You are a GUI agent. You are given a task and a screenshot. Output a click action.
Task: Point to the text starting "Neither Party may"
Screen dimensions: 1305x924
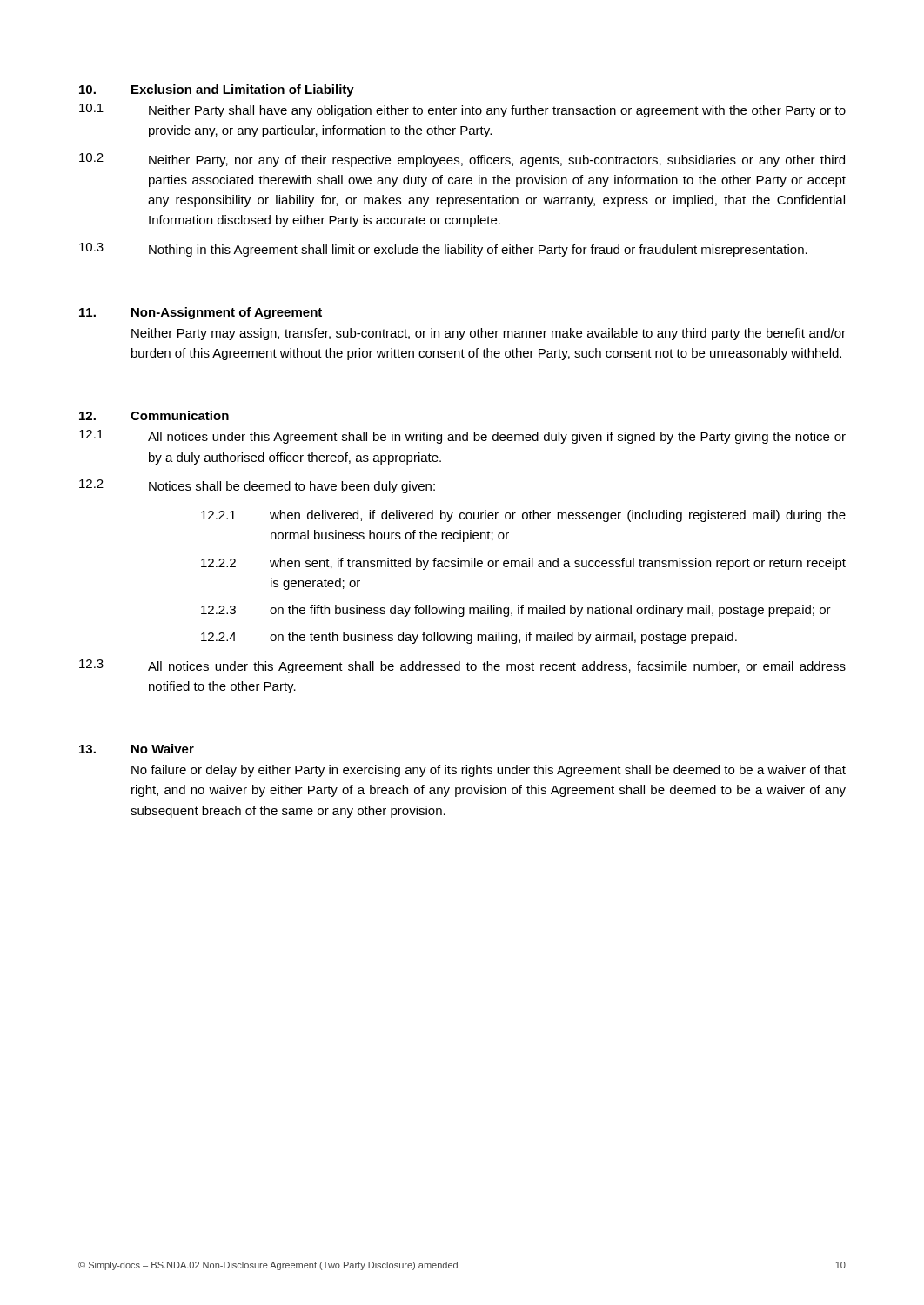tap(488, 343)
